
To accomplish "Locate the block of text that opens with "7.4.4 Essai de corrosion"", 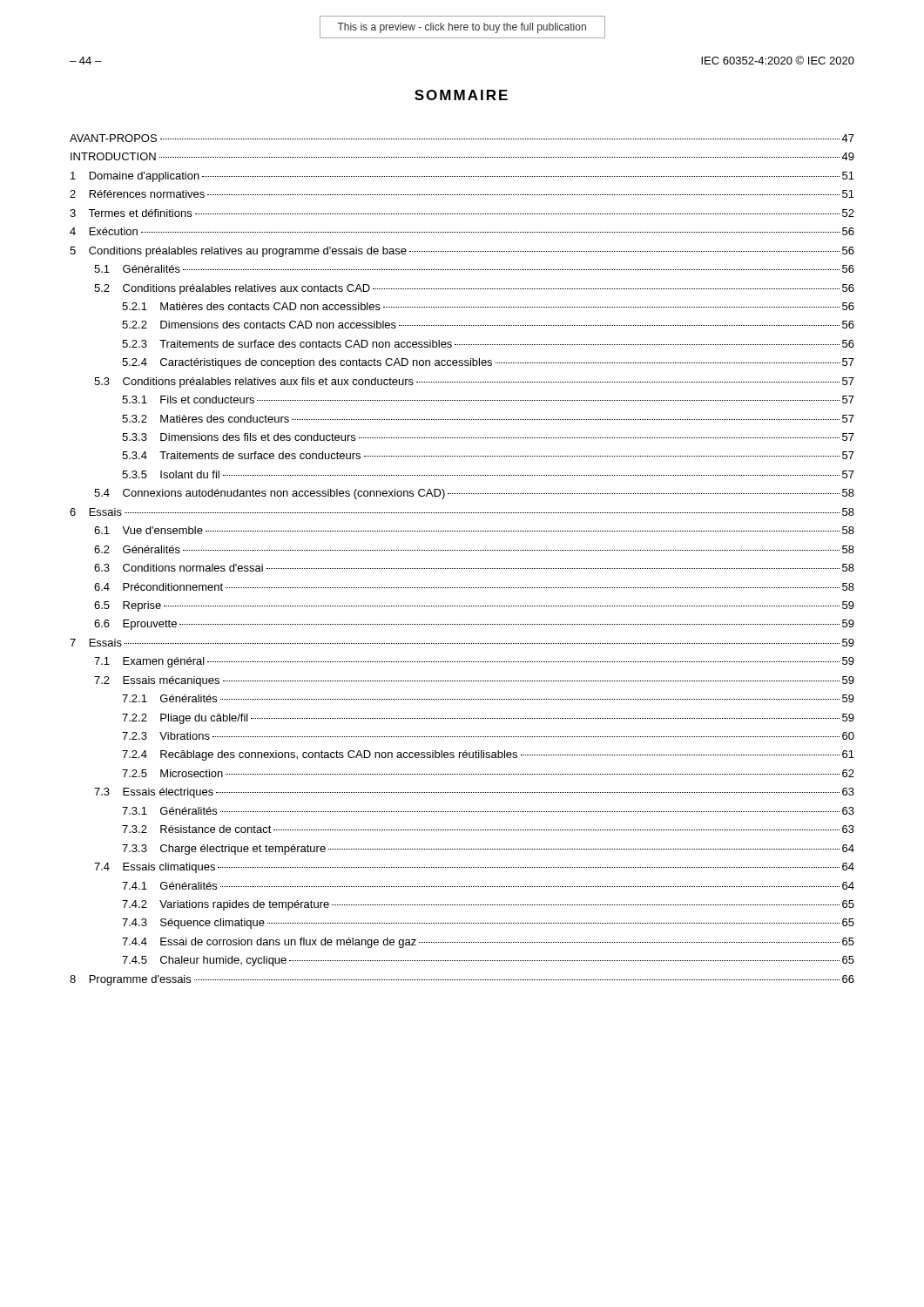I will pos(488,941).
